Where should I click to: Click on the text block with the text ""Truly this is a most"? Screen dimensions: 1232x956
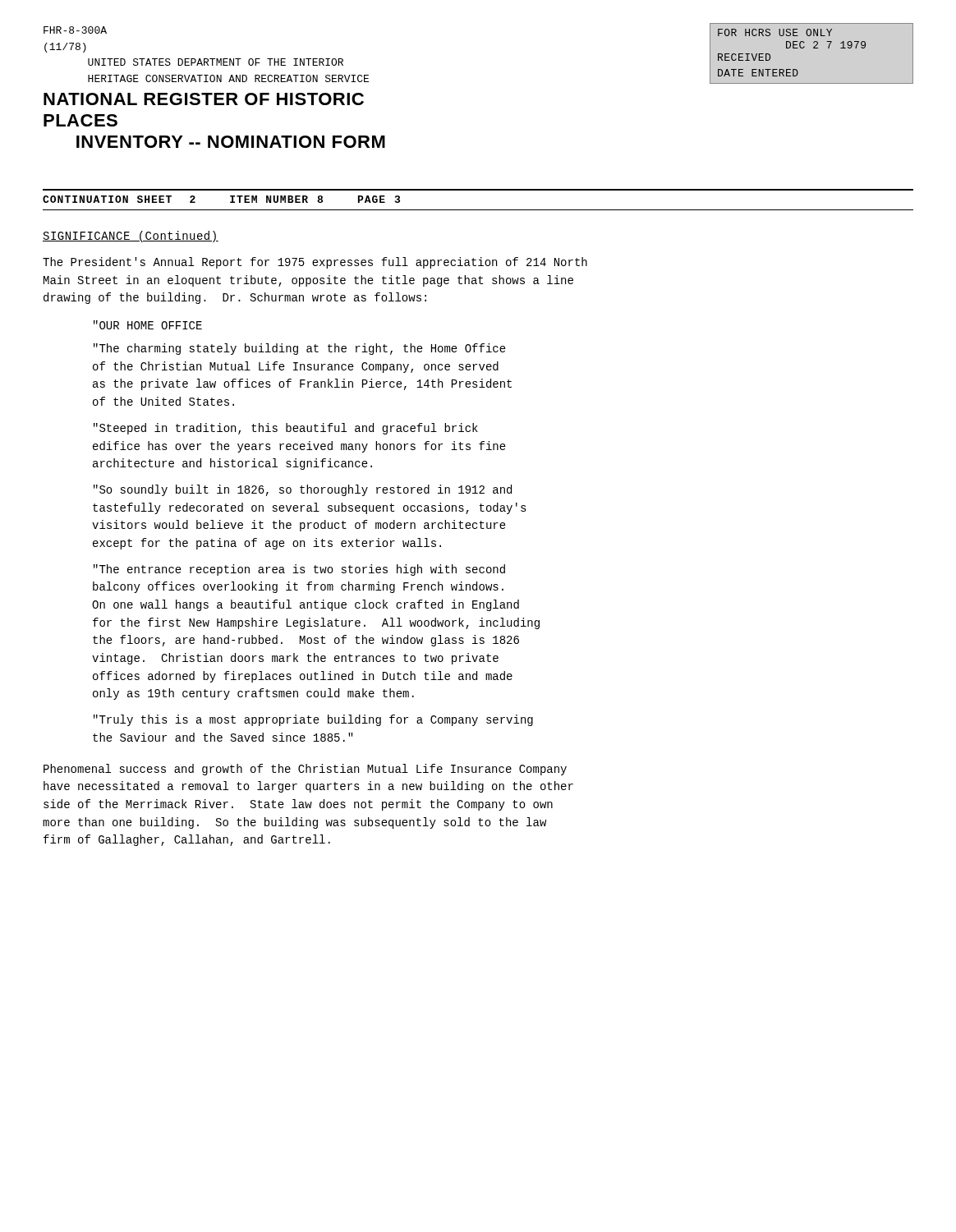313,729
